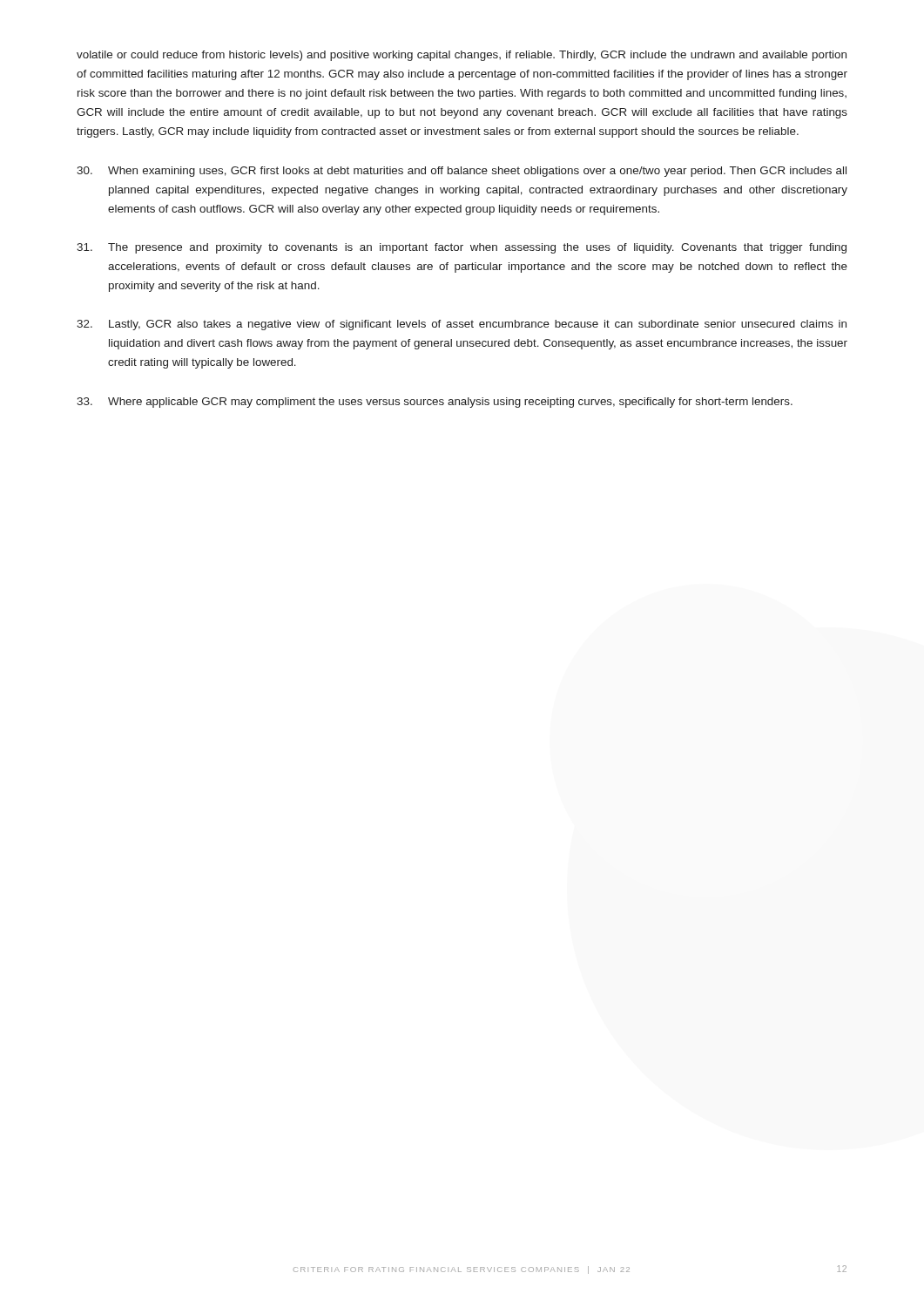Select the block starting "30. When examining uses,"

pos(462,190)
